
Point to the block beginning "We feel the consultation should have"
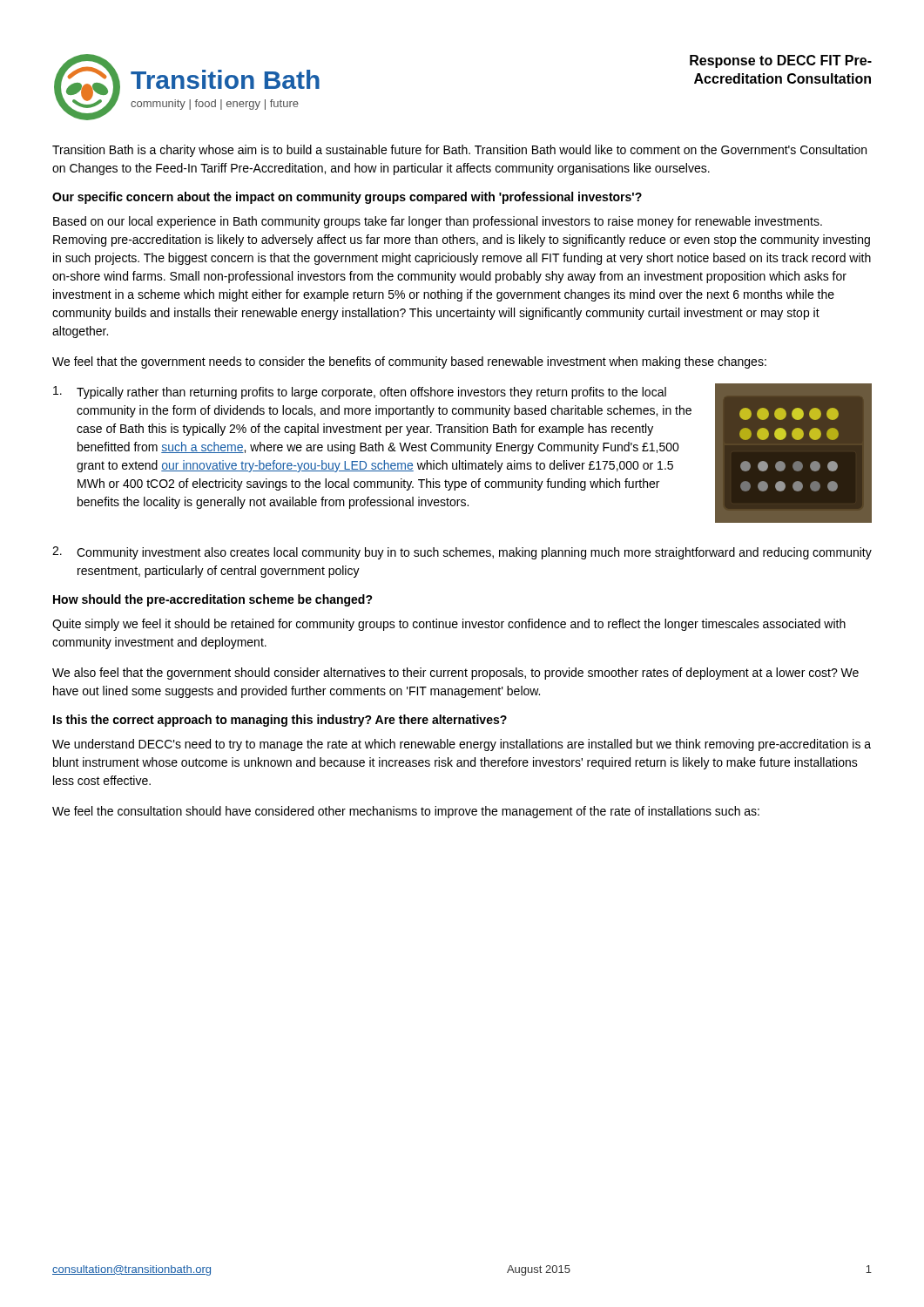click(406, 811)
